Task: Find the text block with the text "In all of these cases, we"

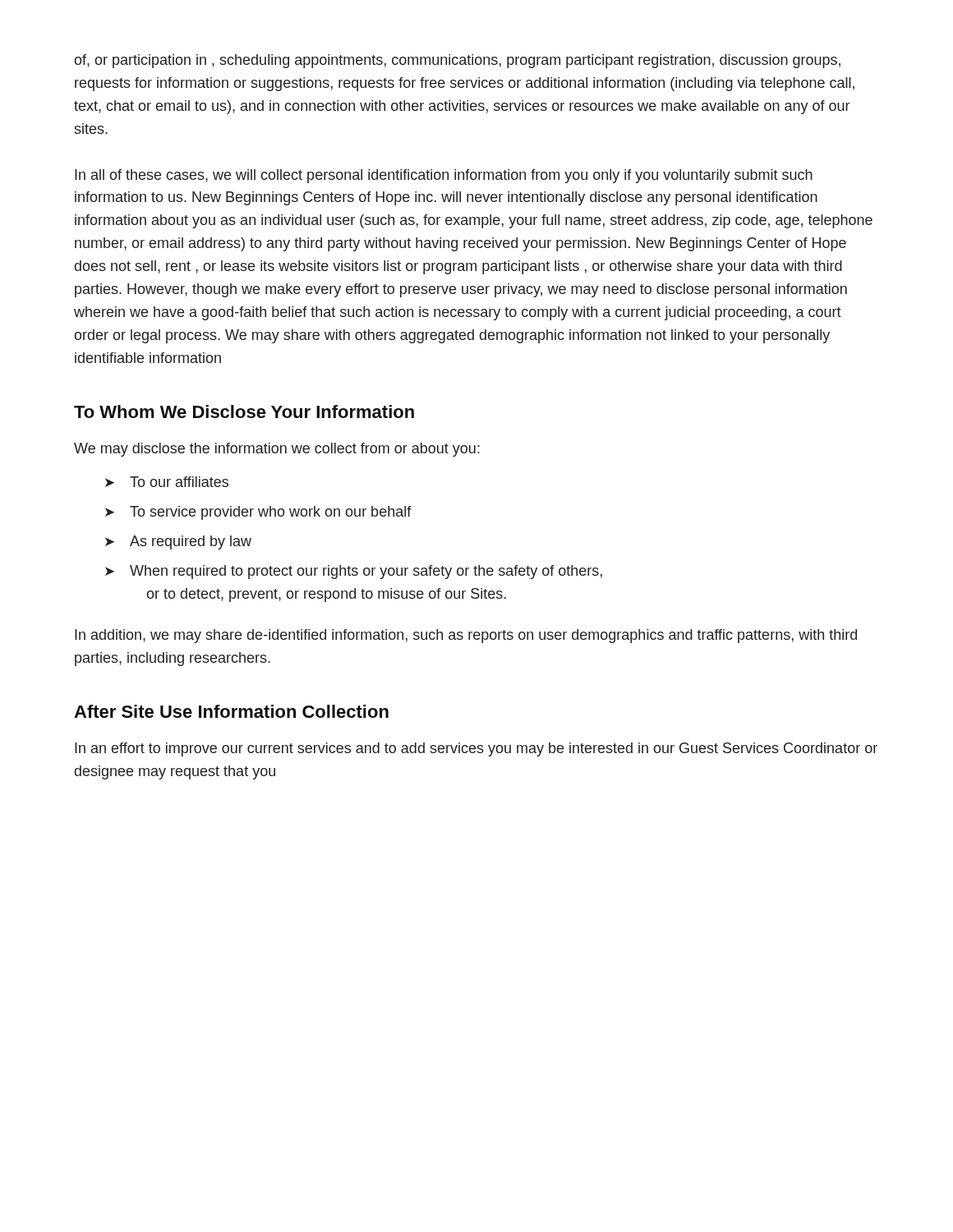Action: (x=473, y=266)
